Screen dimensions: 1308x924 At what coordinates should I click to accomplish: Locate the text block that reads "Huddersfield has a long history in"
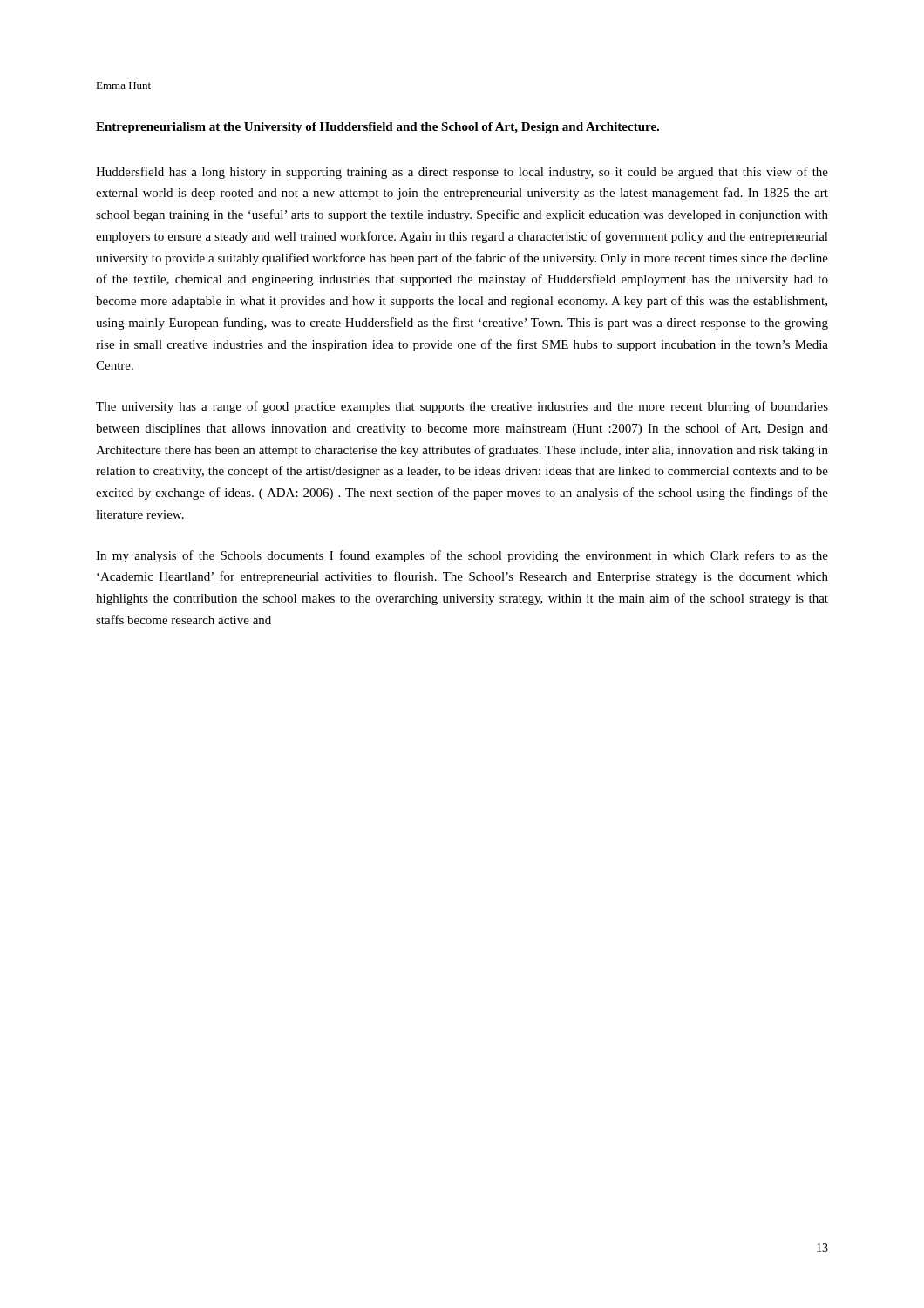click(x=462, y=268)
